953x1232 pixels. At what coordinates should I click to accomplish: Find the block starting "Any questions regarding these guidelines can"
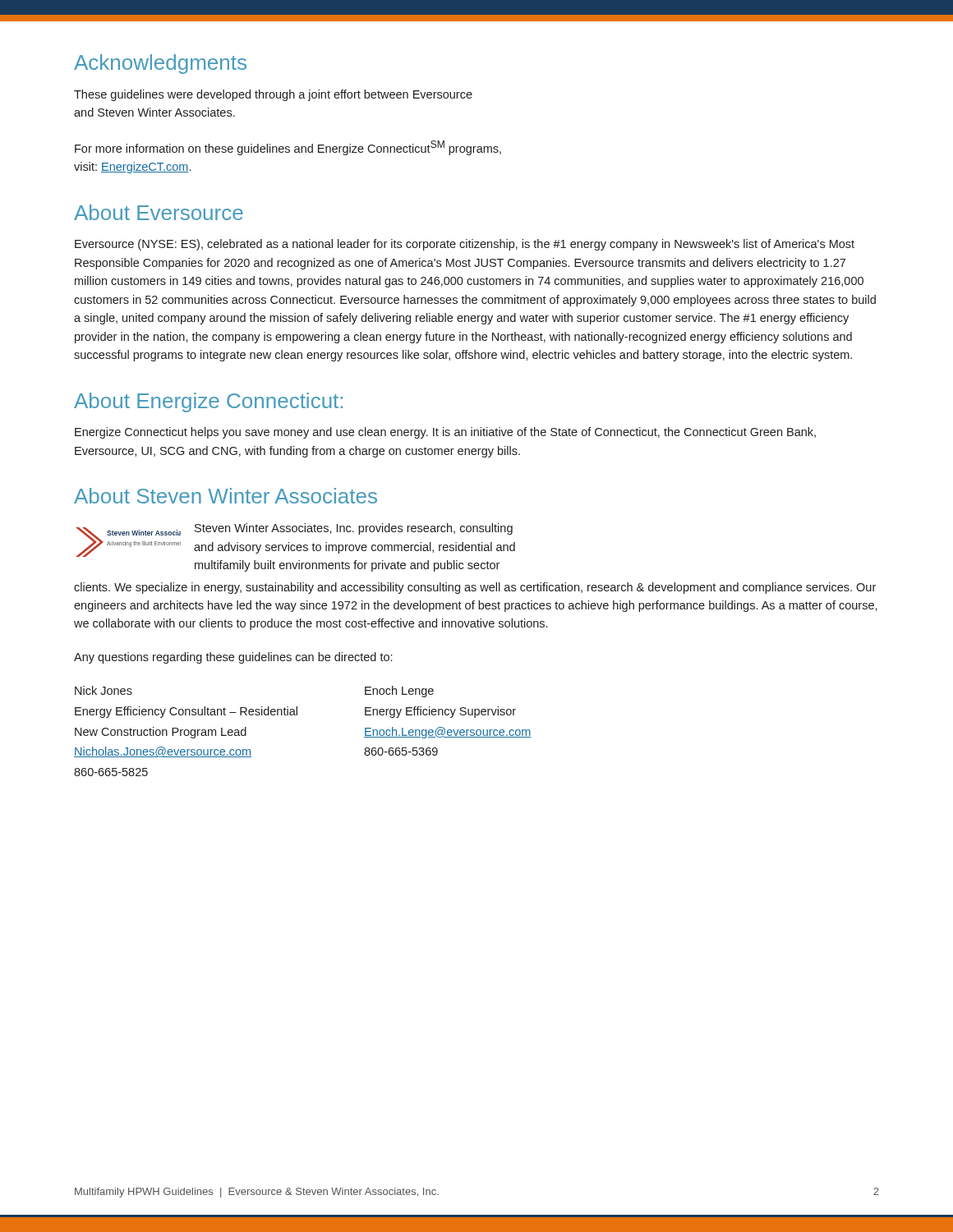click(x=234, y=657)
